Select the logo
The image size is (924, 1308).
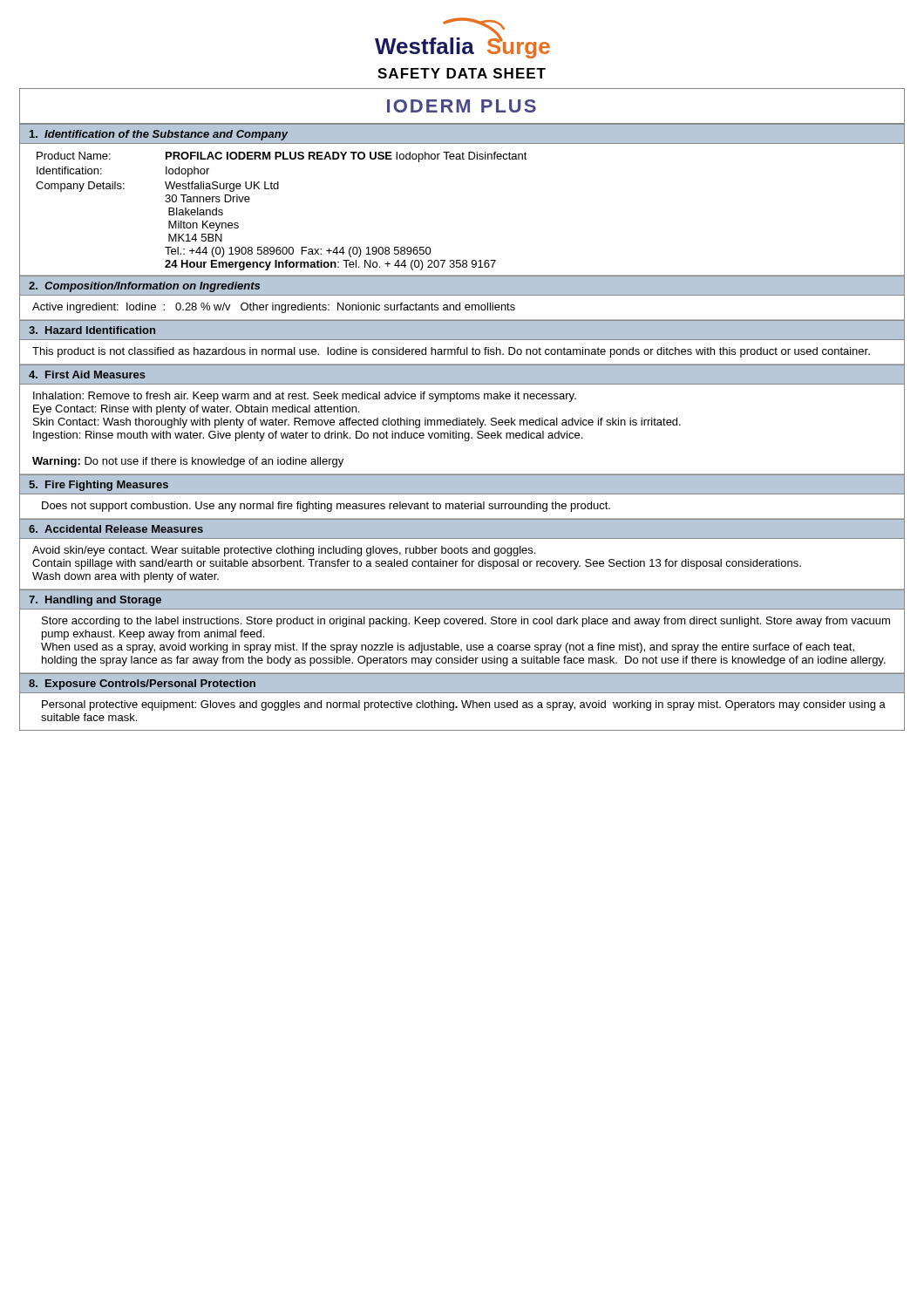coord(462,33)
